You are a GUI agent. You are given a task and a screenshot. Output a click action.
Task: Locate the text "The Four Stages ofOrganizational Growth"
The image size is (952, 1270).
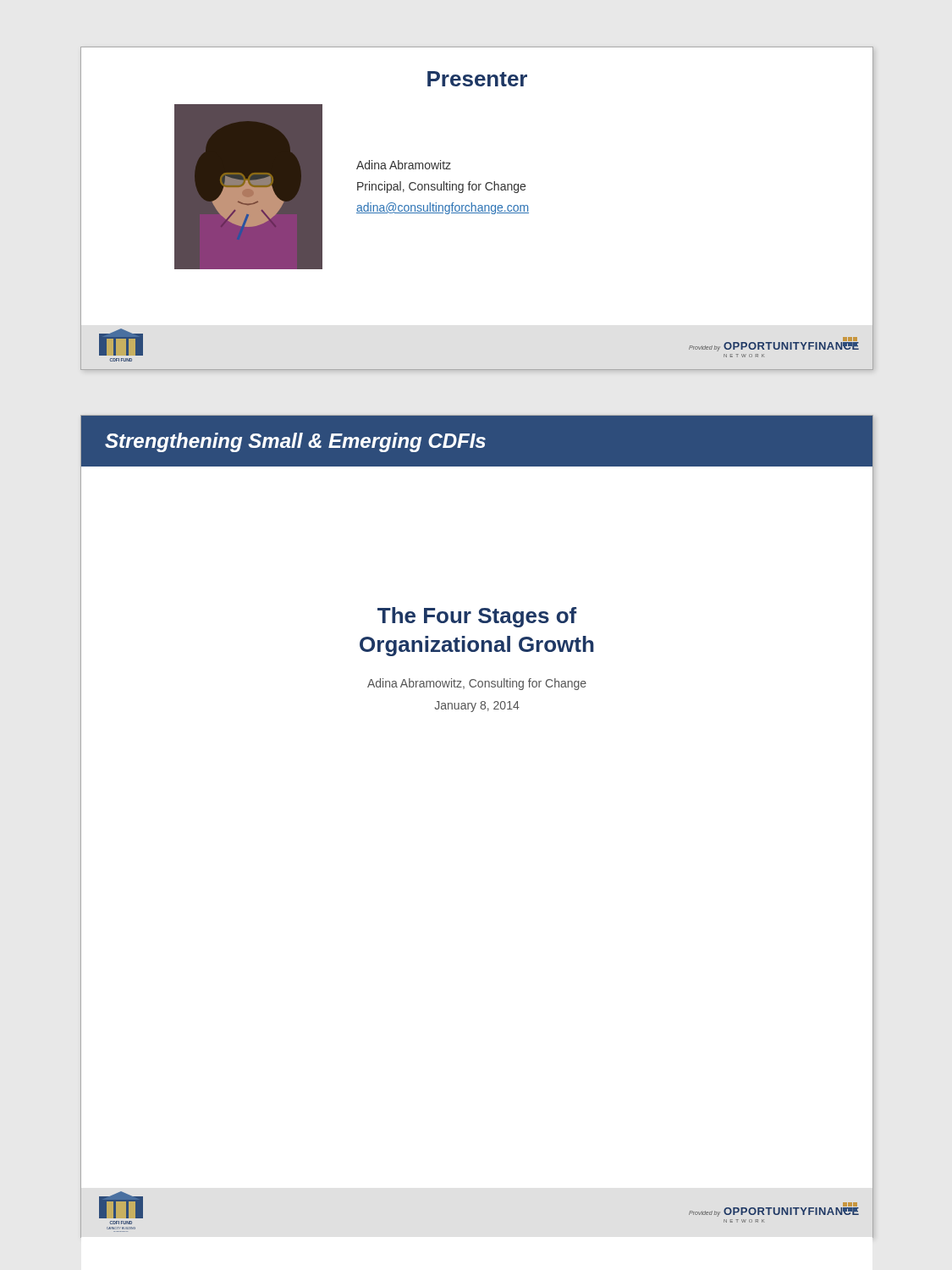[x=477, y=630]
